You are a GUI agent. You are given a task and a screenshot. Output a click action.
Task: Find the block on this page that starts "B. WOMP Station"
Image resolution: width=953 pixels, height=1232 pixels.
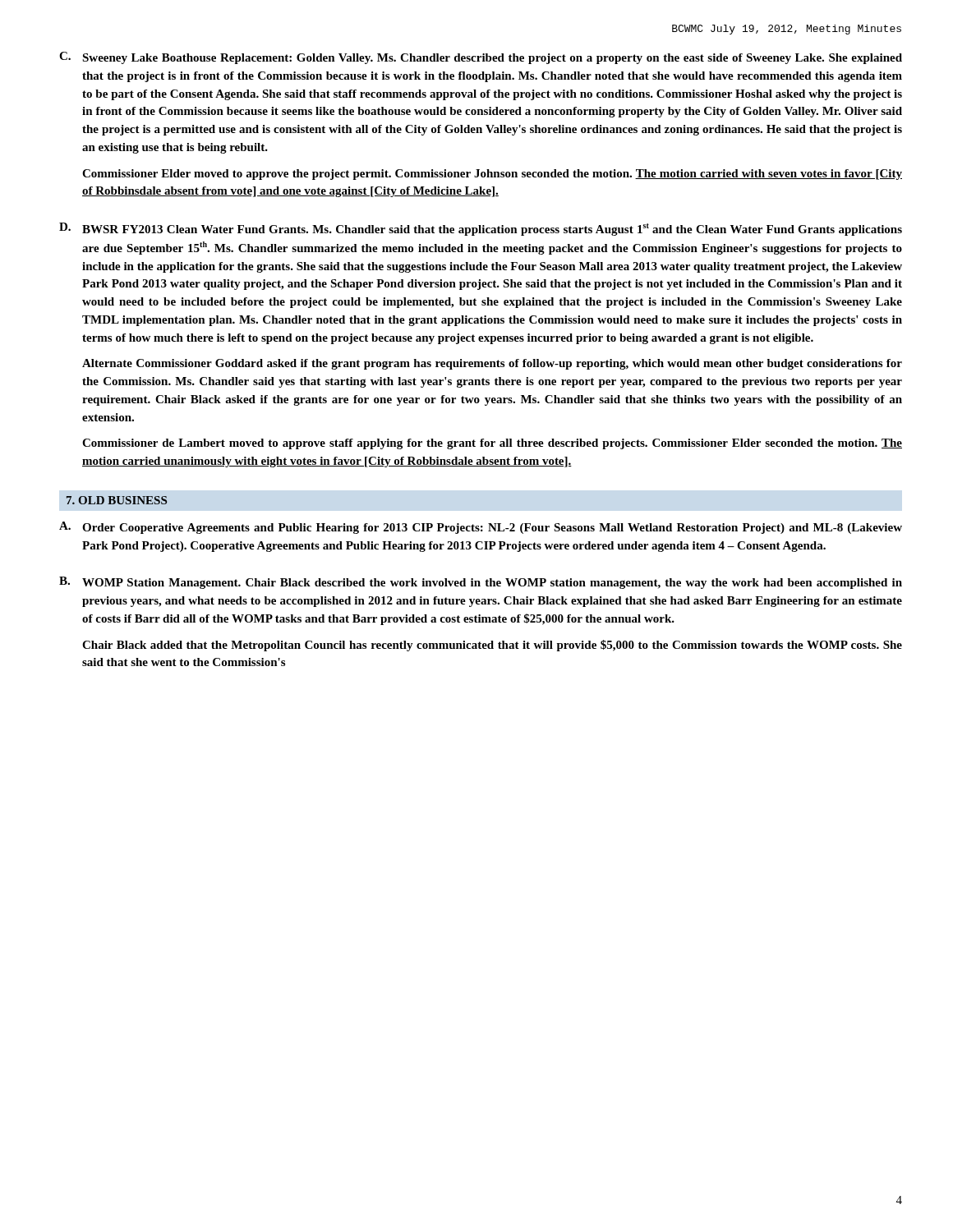coord(481,627)
